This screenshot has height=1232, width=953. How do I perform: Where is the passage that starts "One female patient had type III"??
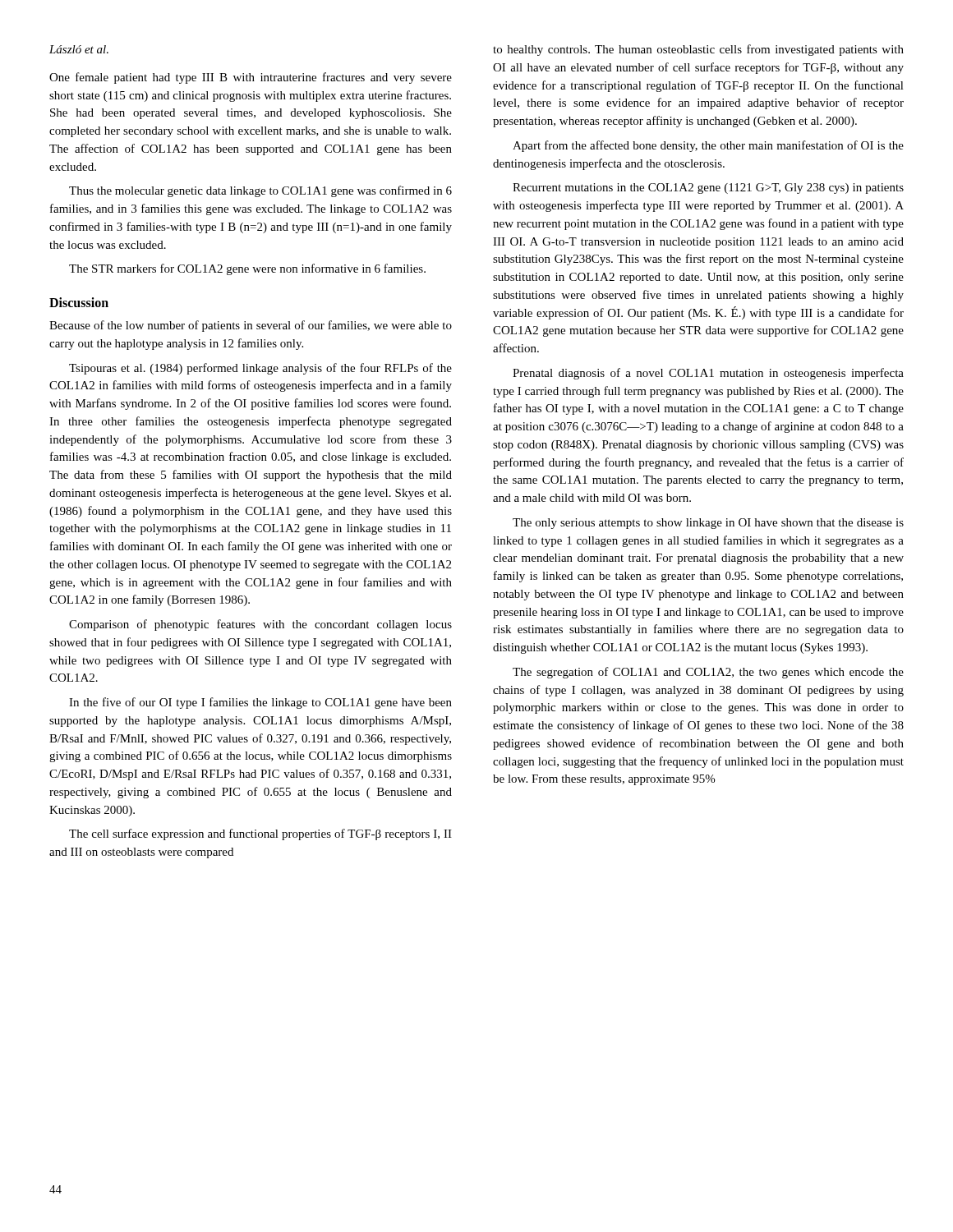click(251, 122)
